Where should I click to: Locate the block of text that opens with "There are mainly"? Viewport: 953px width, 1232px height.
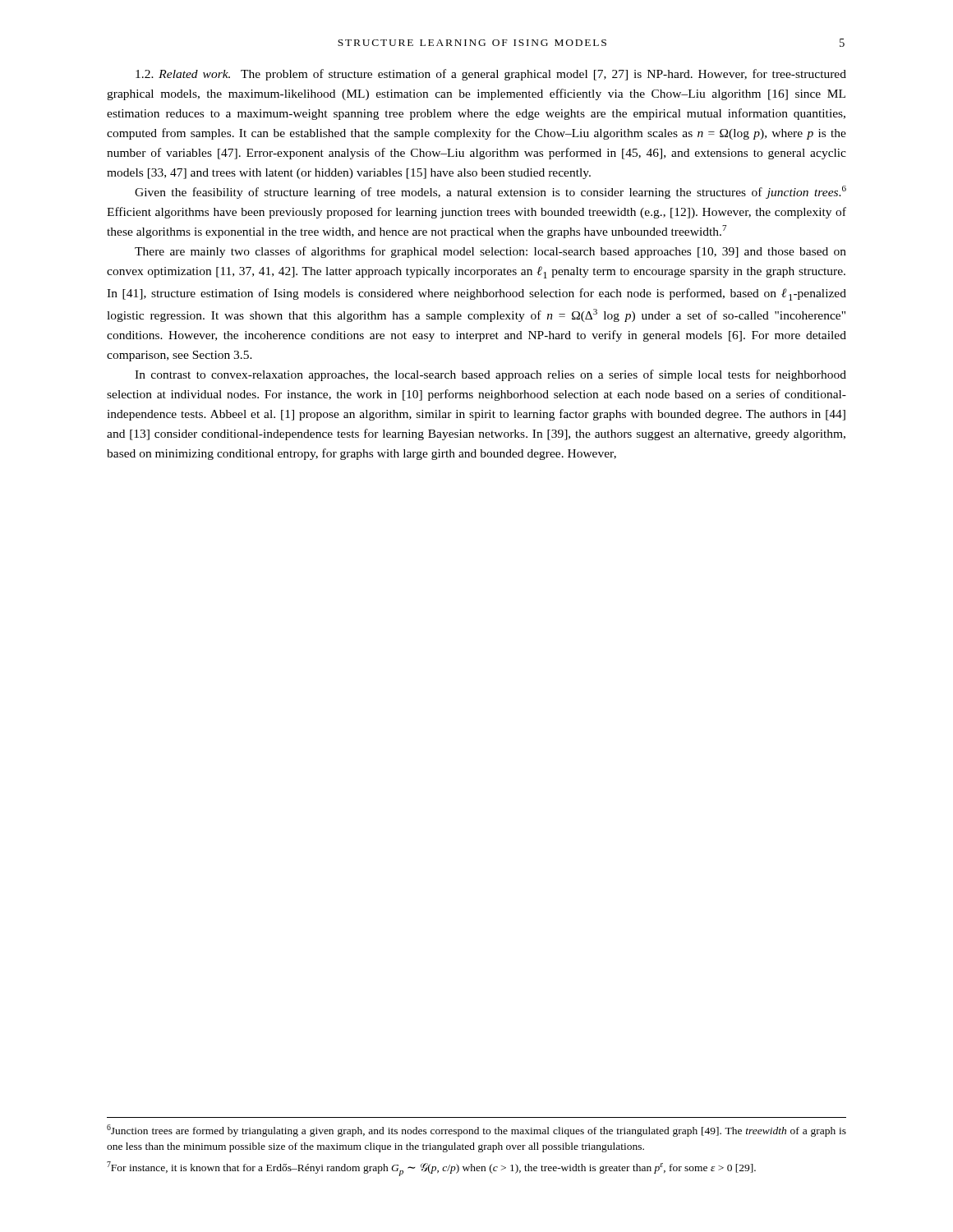476,303
